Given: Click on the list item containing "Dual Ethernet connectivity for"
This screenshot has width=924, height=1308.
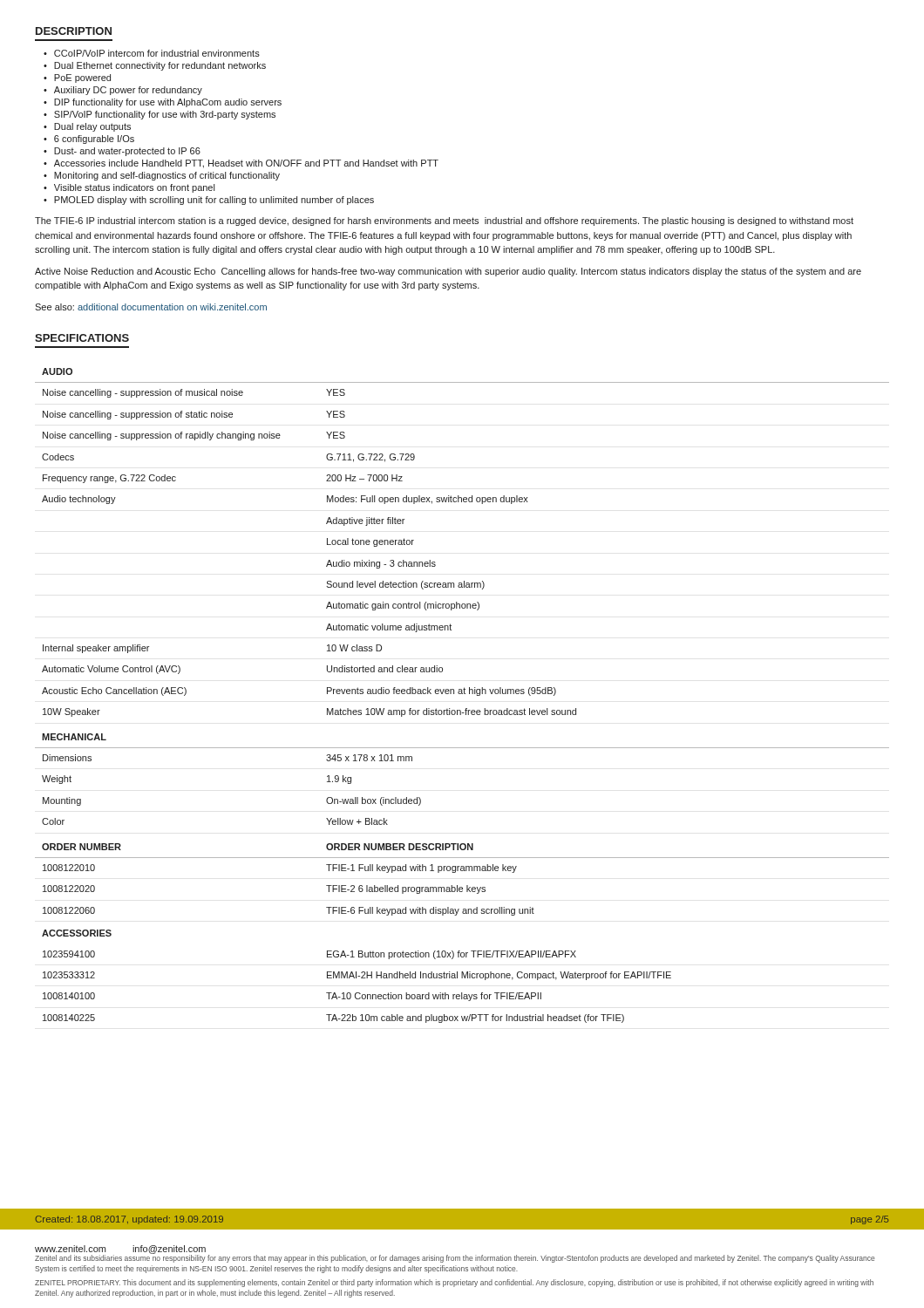Looking at the screenshot, I should point(160,65).
